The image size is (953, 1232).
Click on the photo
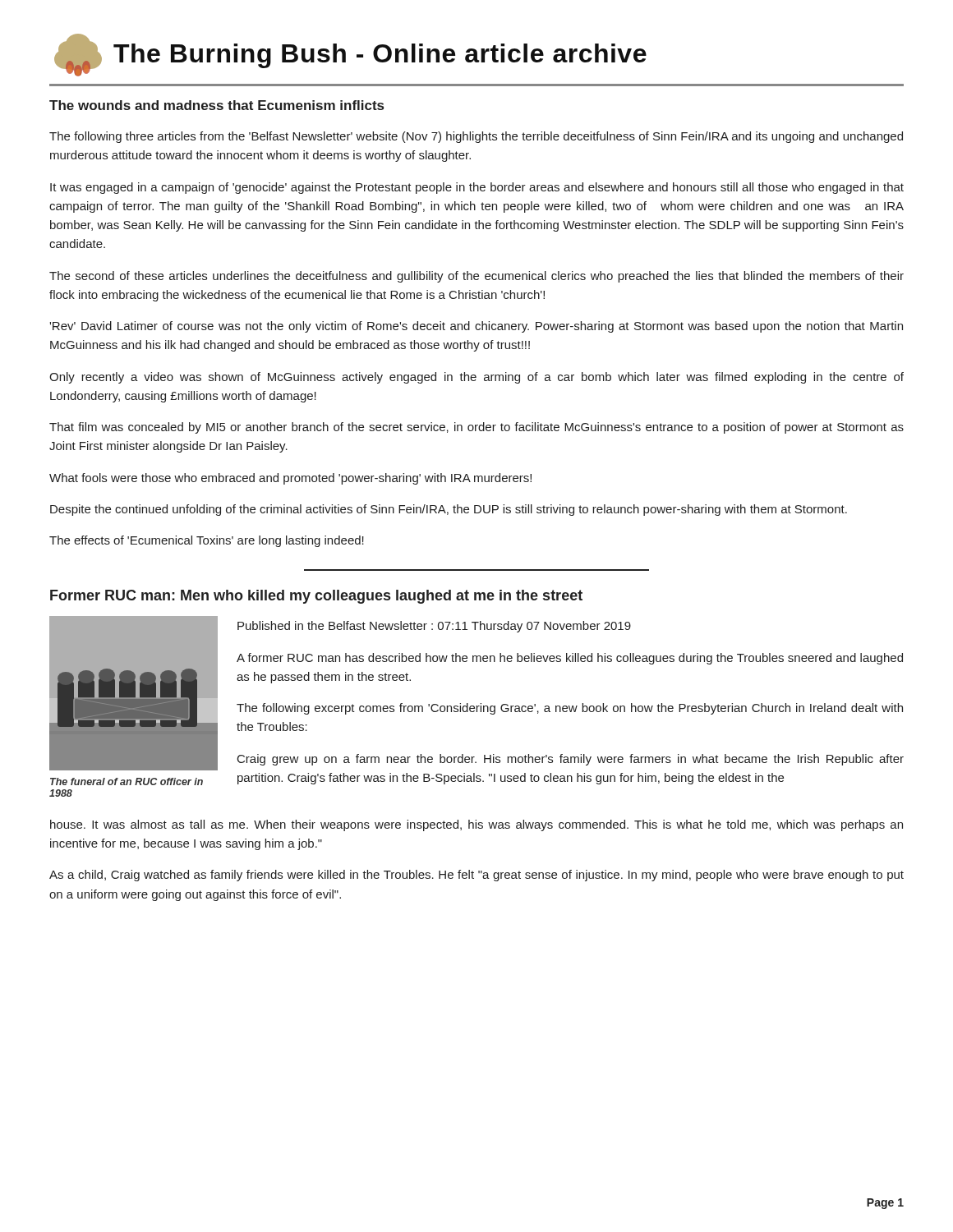(x=136, y=695)
